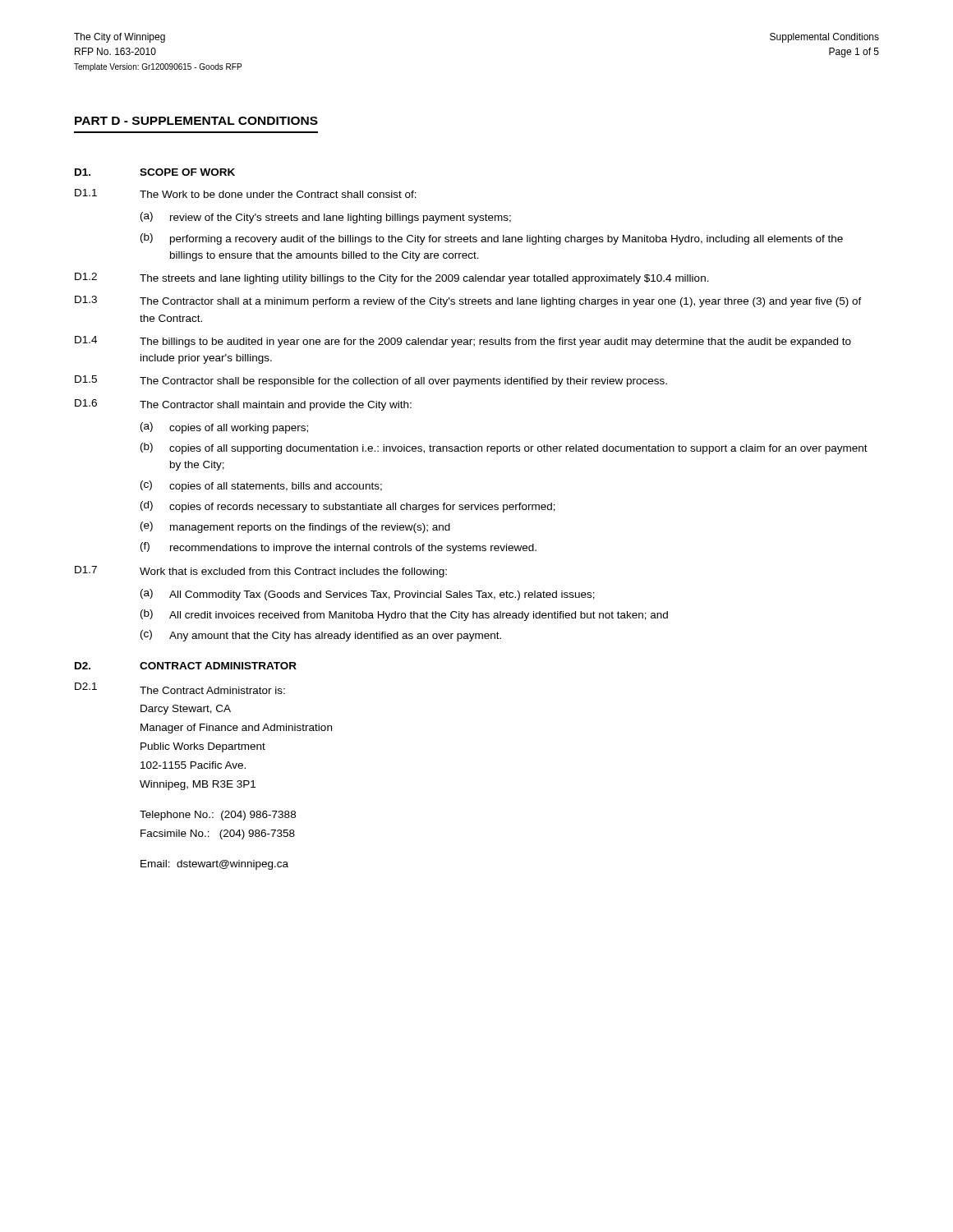Select the text block that reads "D1.3 The Contractor shall at a"
Viewport: 953px width, 1232px height.
[x=476, y=310]
